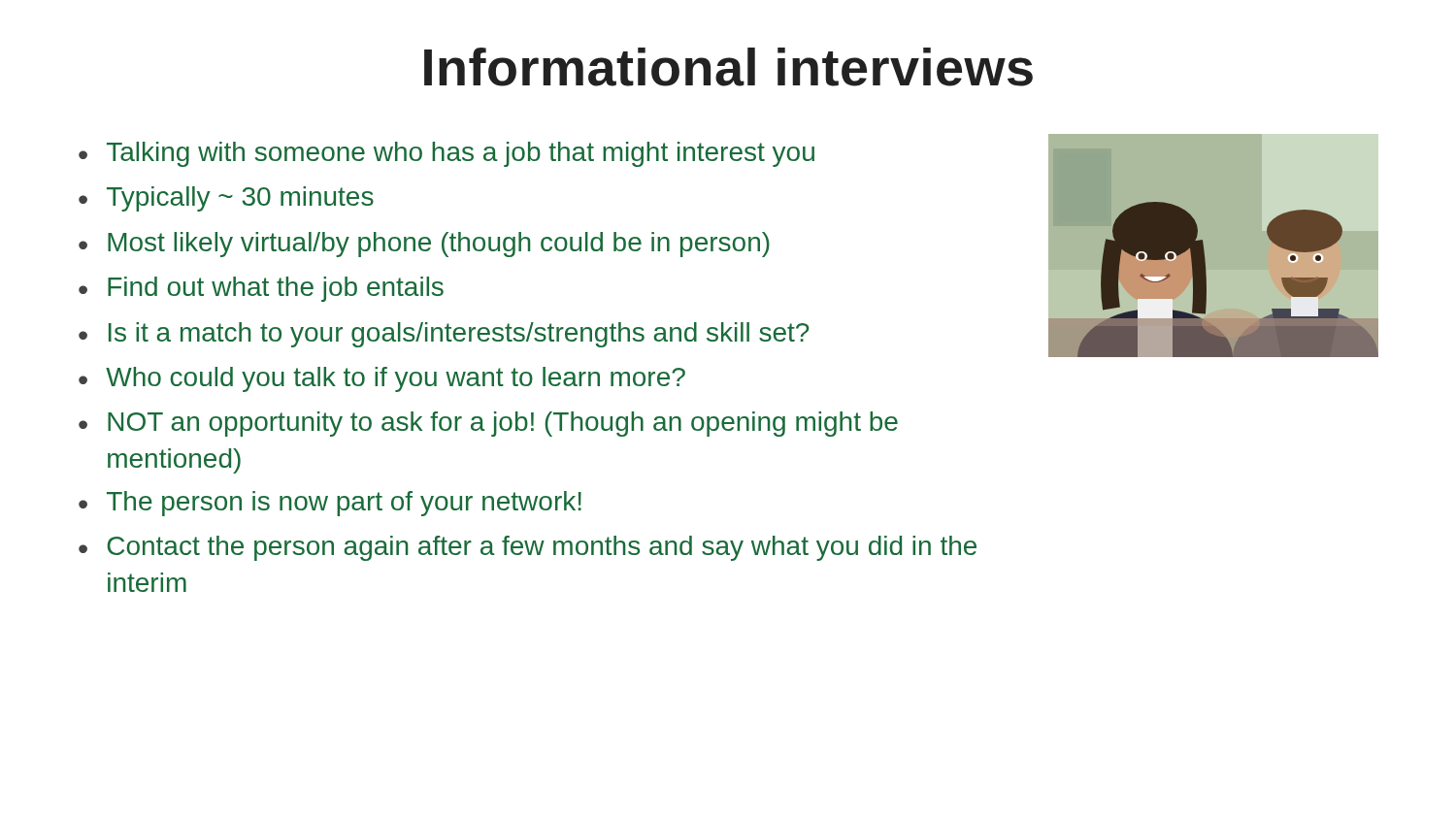Viewport: 1456px width, 819px height.
Task: Select the list item that says "• Most likely"
Action: pos(424,244)
